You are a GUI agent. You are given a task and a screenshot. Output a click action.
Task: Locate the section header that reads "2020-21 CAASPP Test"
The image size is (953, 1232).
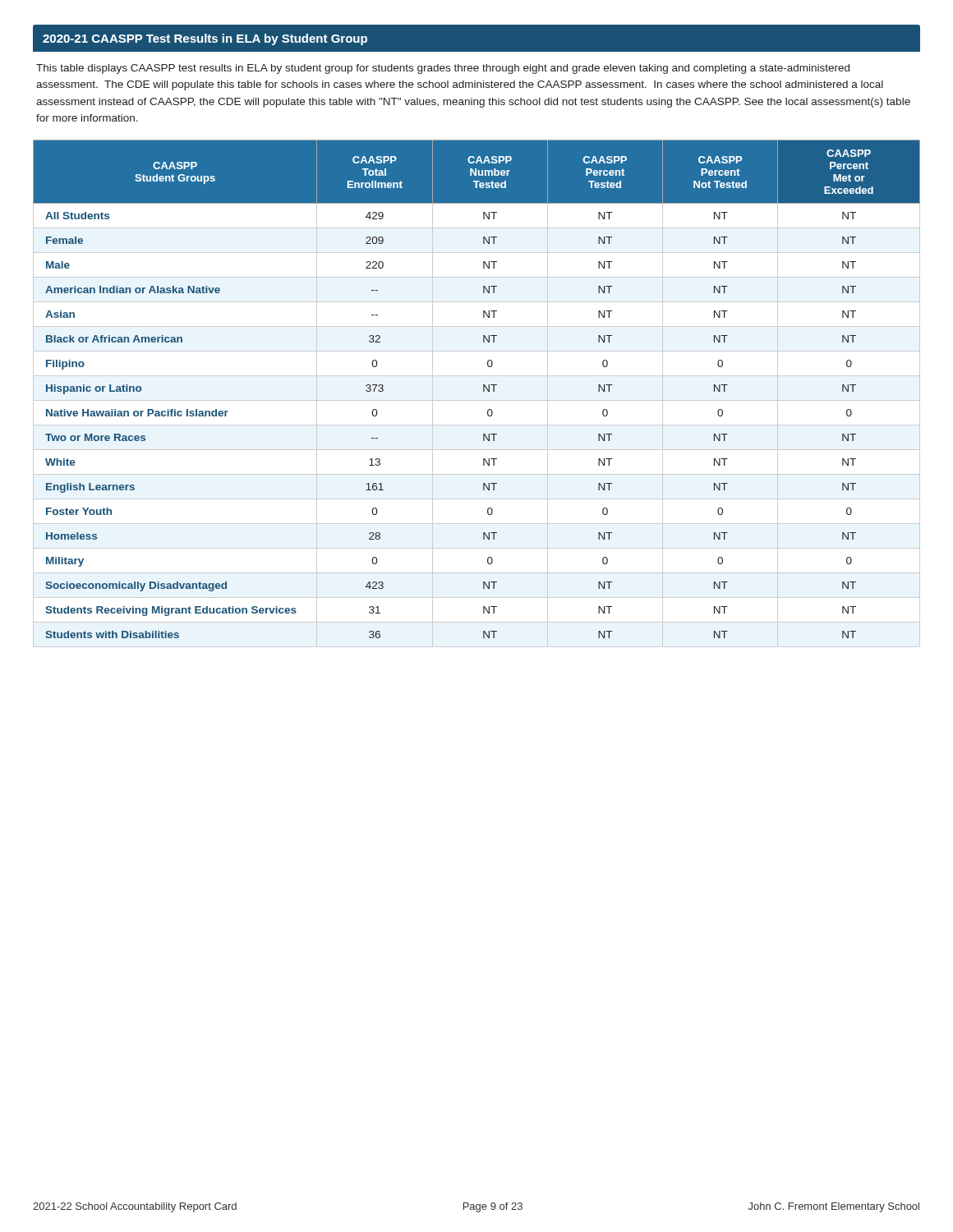click(x=205, y=38)
